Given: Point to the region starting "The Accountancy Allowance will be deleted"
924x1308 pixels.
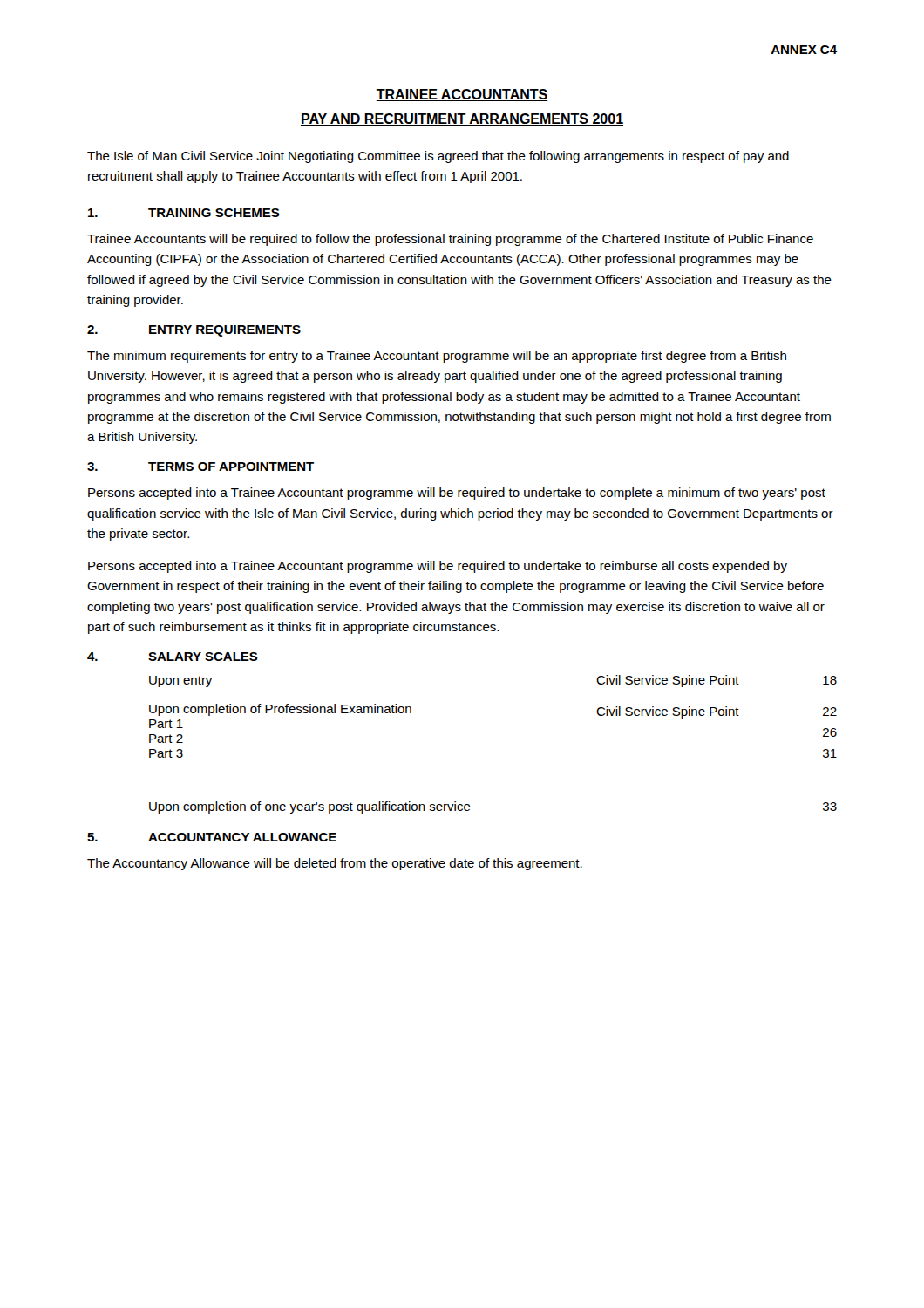Looking at the screenshot, I should (x=335, y=863).
